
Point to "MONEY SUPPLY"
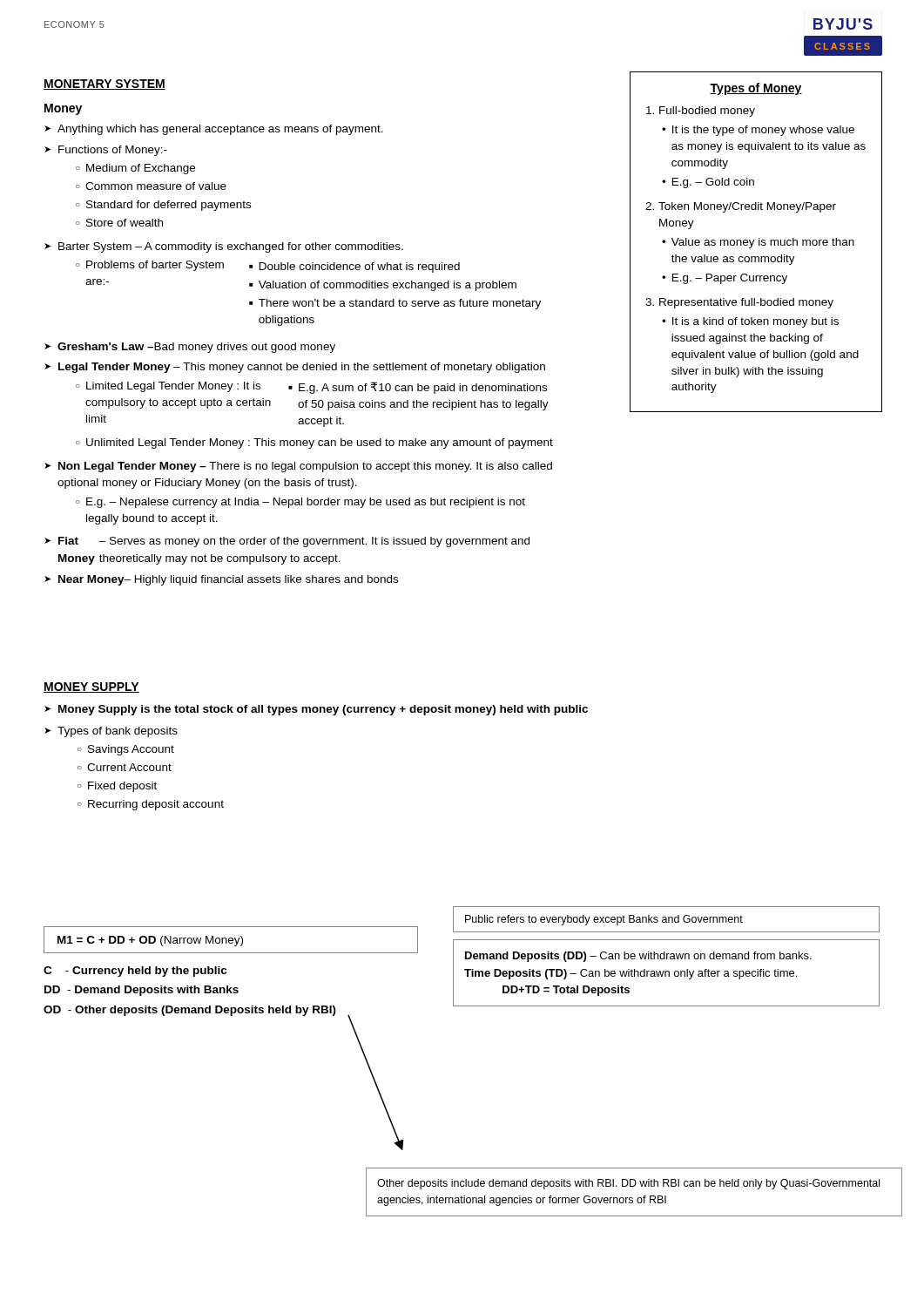point(91,687)
